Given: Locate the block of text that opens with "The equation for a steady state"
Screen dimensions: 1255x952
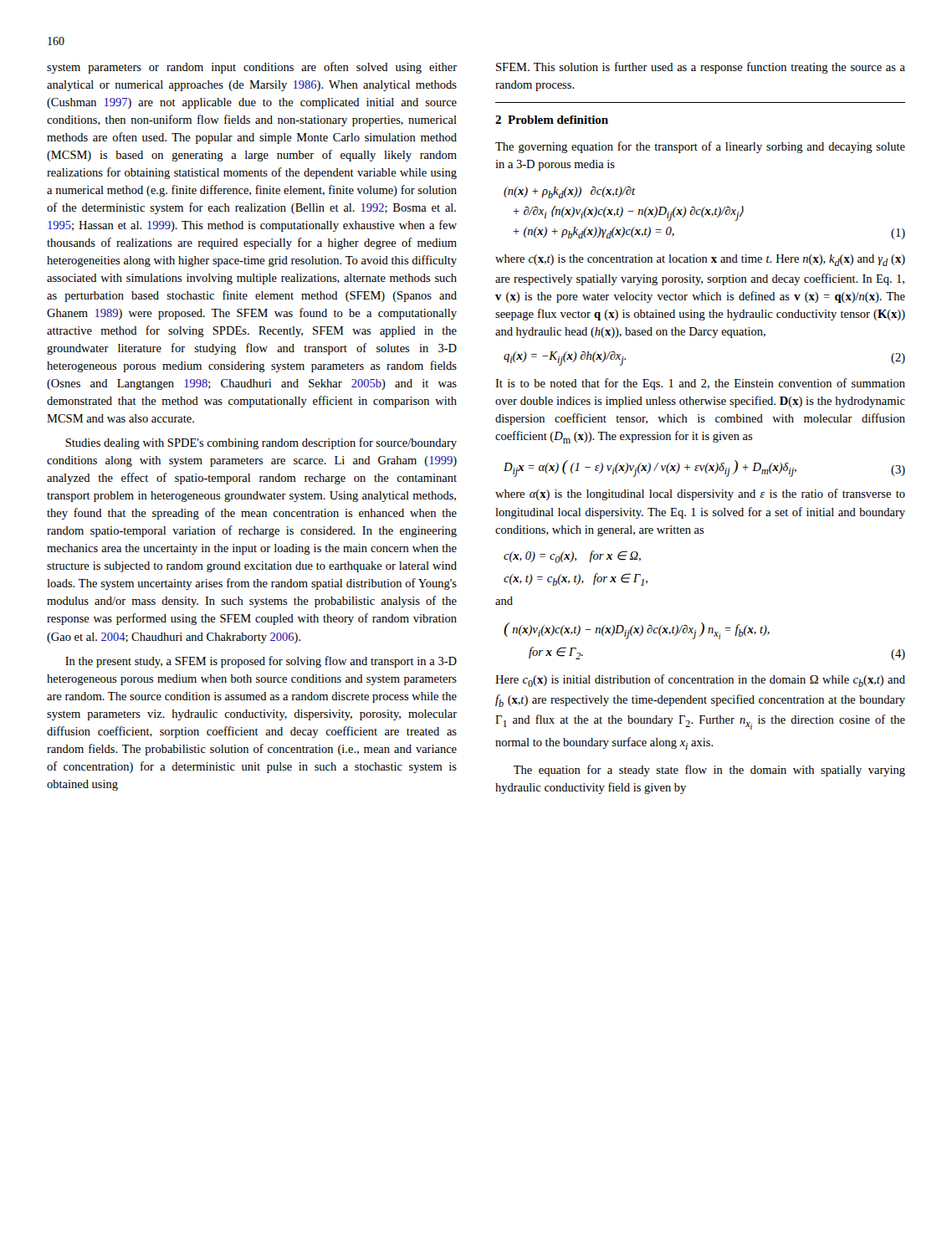Looking at the screenshot, I should click(x=700, y=779).
